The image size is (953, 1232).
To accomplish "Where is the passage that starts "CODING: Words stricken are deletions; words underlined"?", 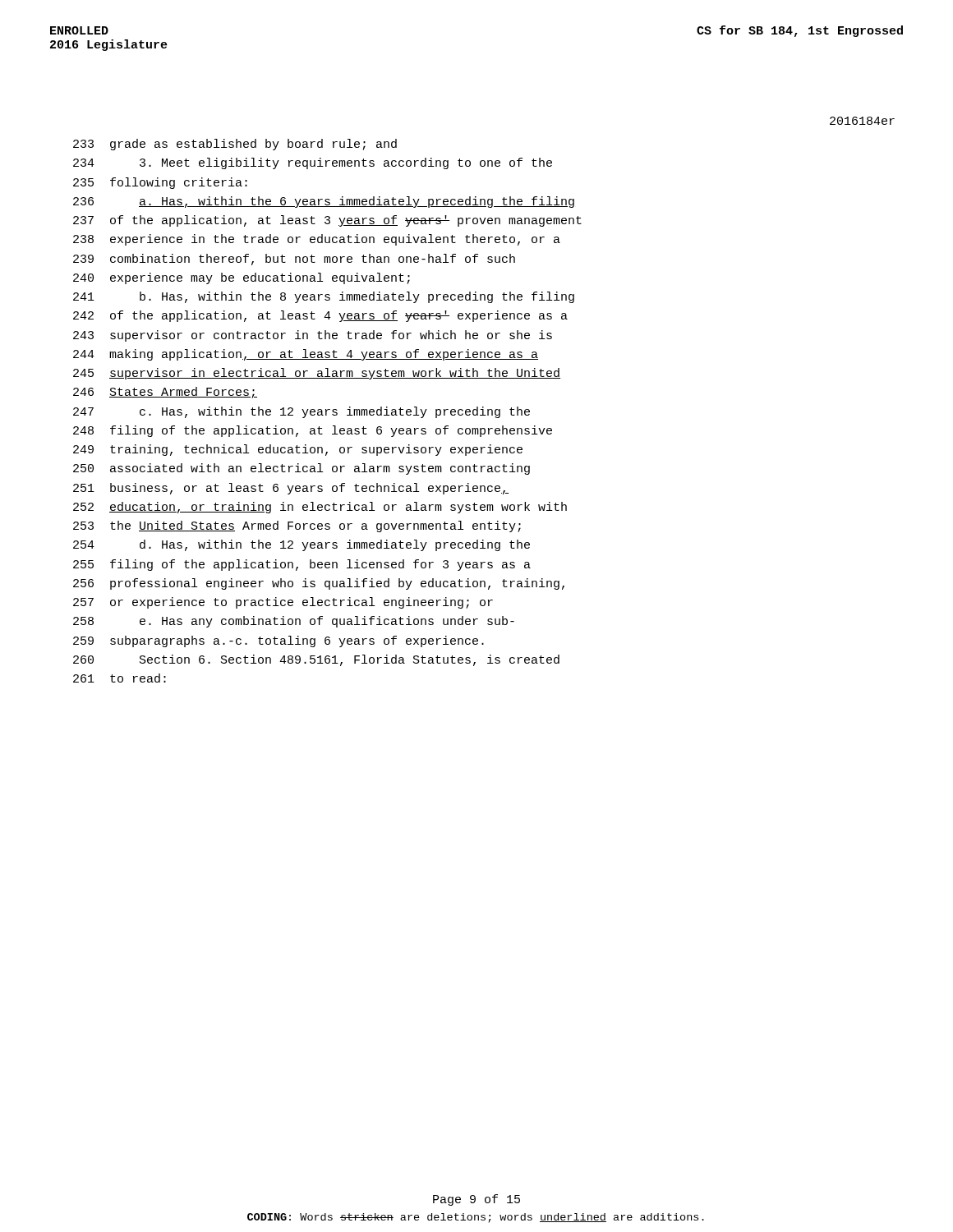I will click(x=476, y=1218).
